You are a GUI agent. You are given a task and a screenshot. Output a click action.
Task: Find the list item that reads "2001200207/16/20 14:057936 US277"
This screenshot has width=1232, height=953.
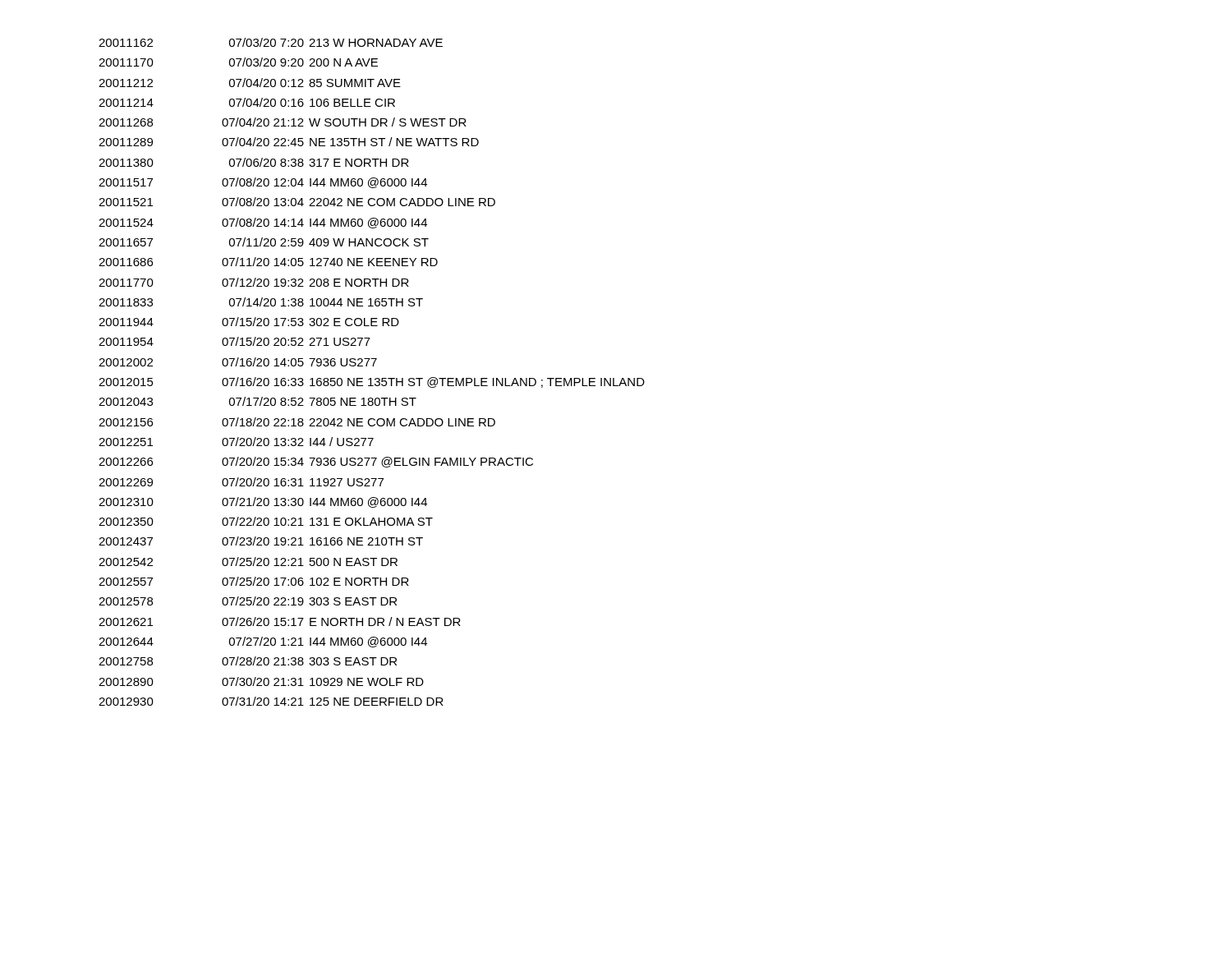(x=238, y=362)
